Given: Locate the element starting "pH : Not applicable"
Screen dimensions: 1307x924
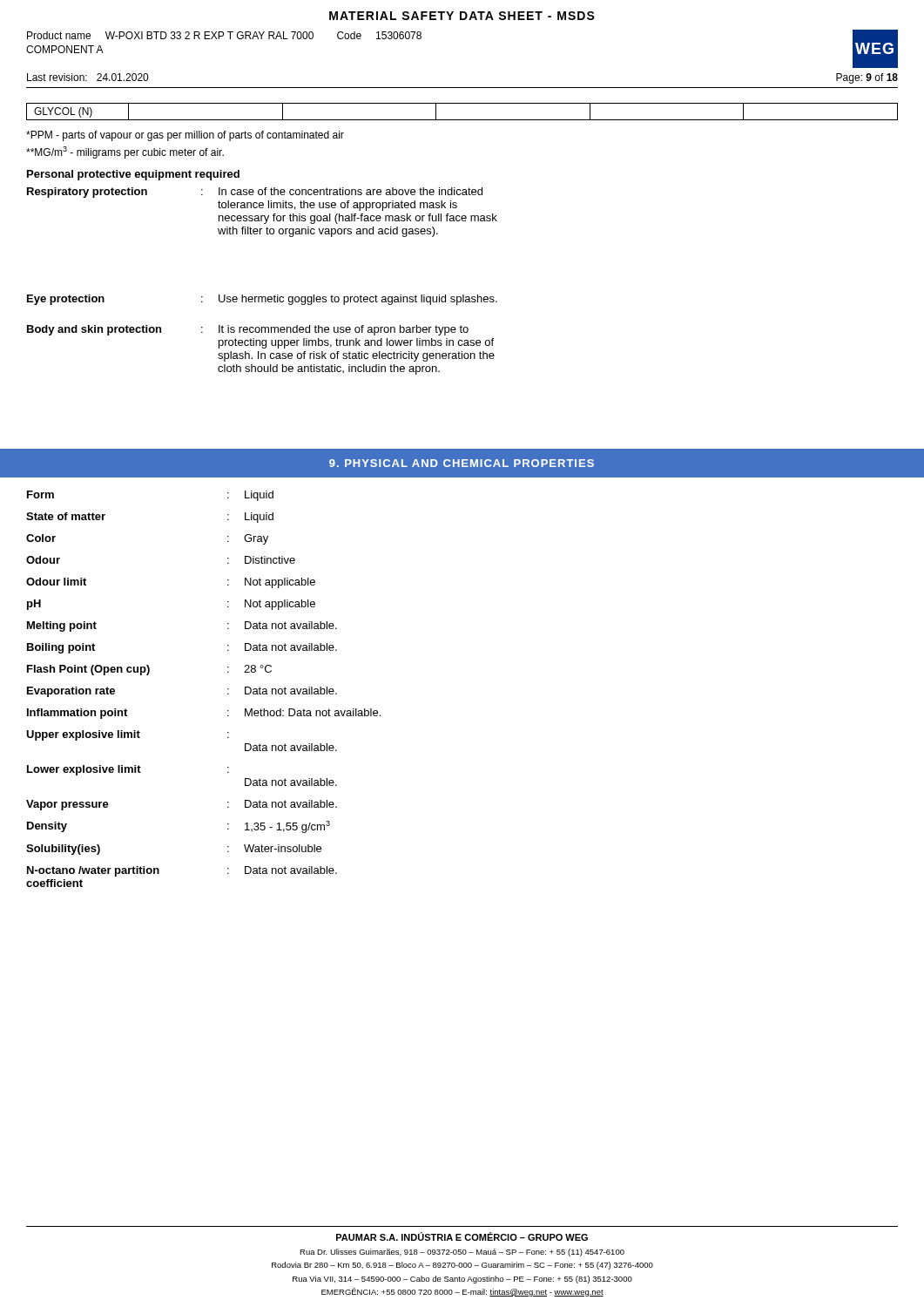Looking at the screenshot, I should coord(37,603).
